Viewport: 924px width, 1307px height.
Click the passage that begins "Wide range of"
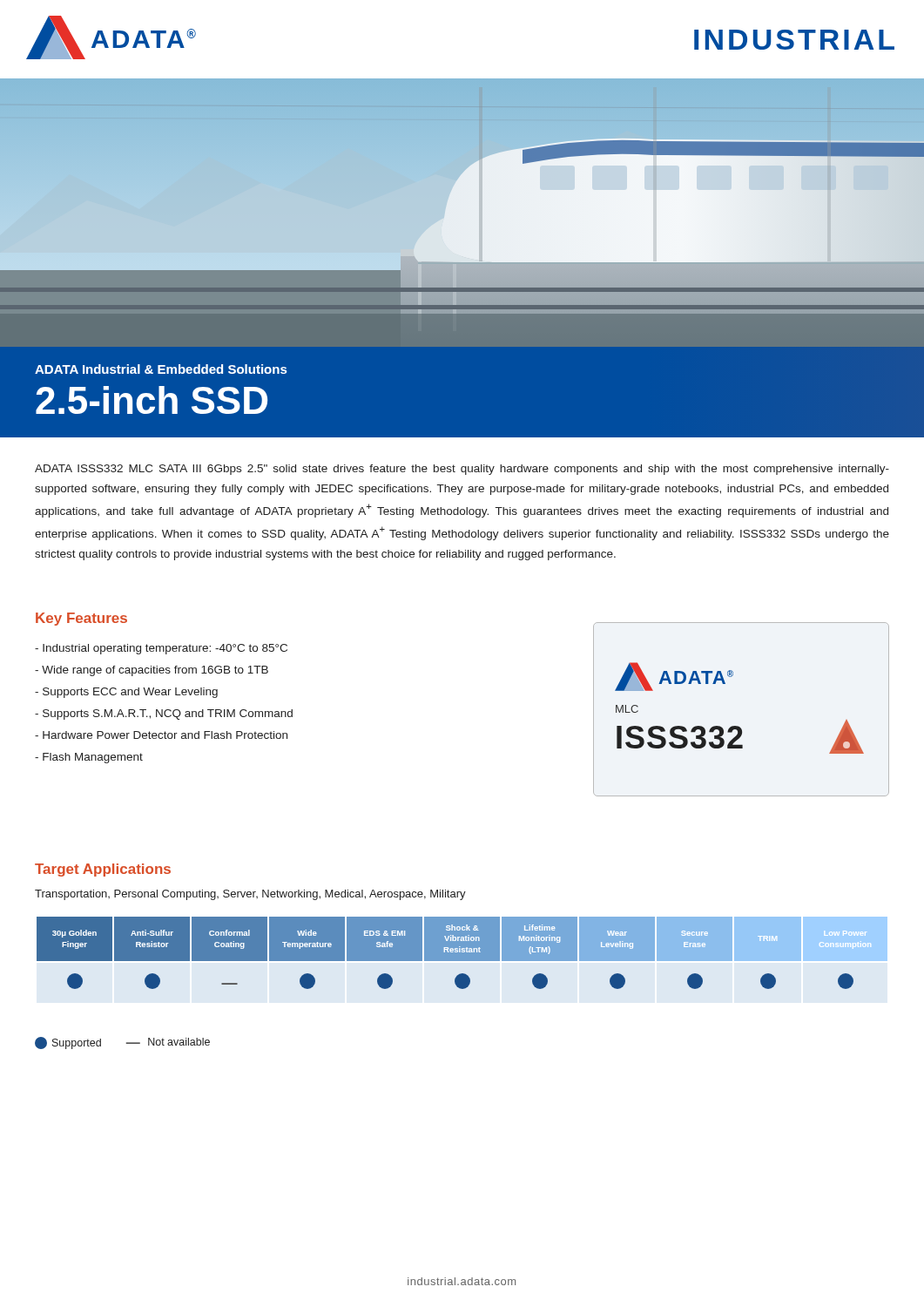152,670
